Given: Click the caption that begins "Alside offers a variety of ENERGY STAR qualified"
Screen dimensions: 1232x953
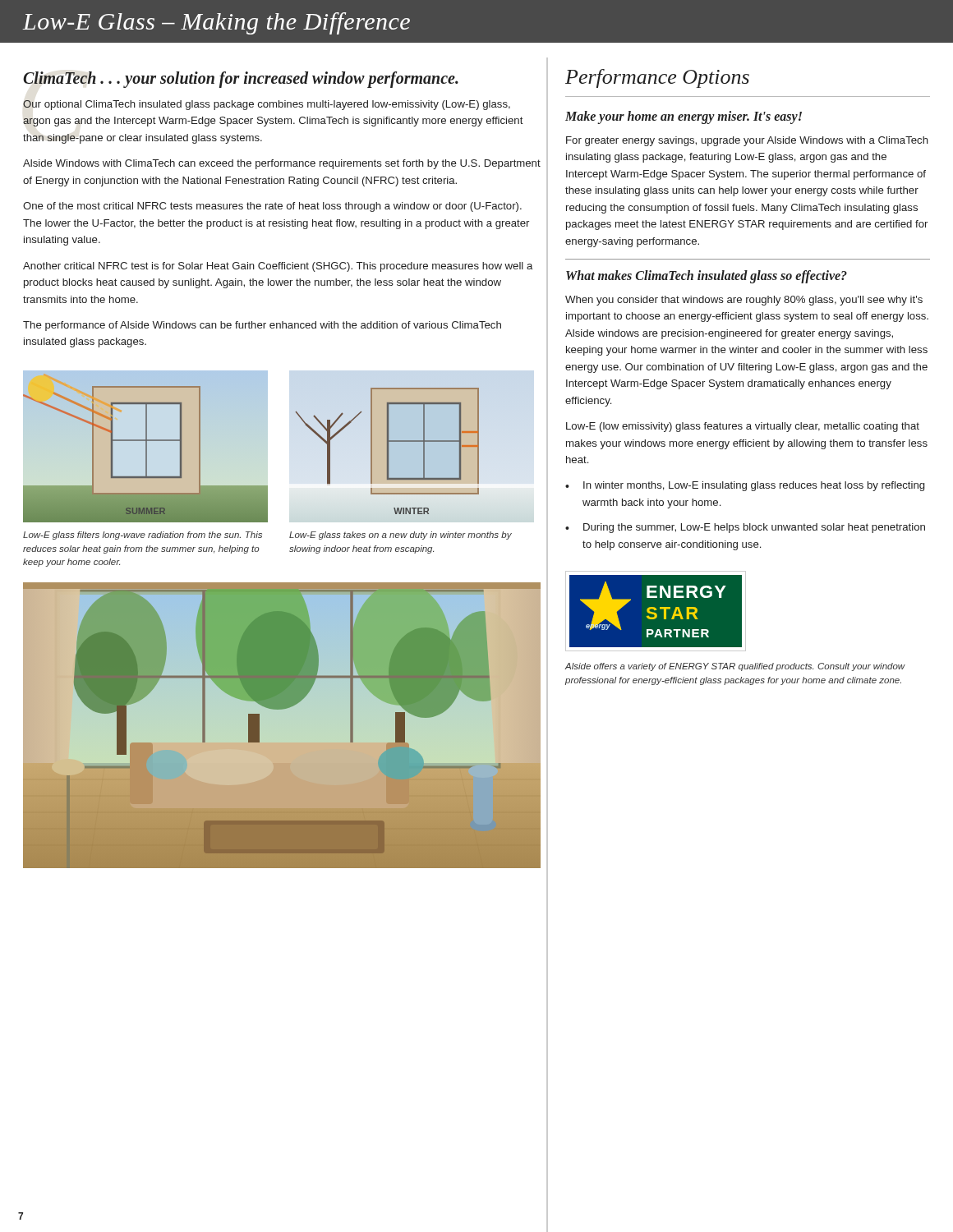Looking at the screenshot, I should pyautogui.click(x=735, y=673).
